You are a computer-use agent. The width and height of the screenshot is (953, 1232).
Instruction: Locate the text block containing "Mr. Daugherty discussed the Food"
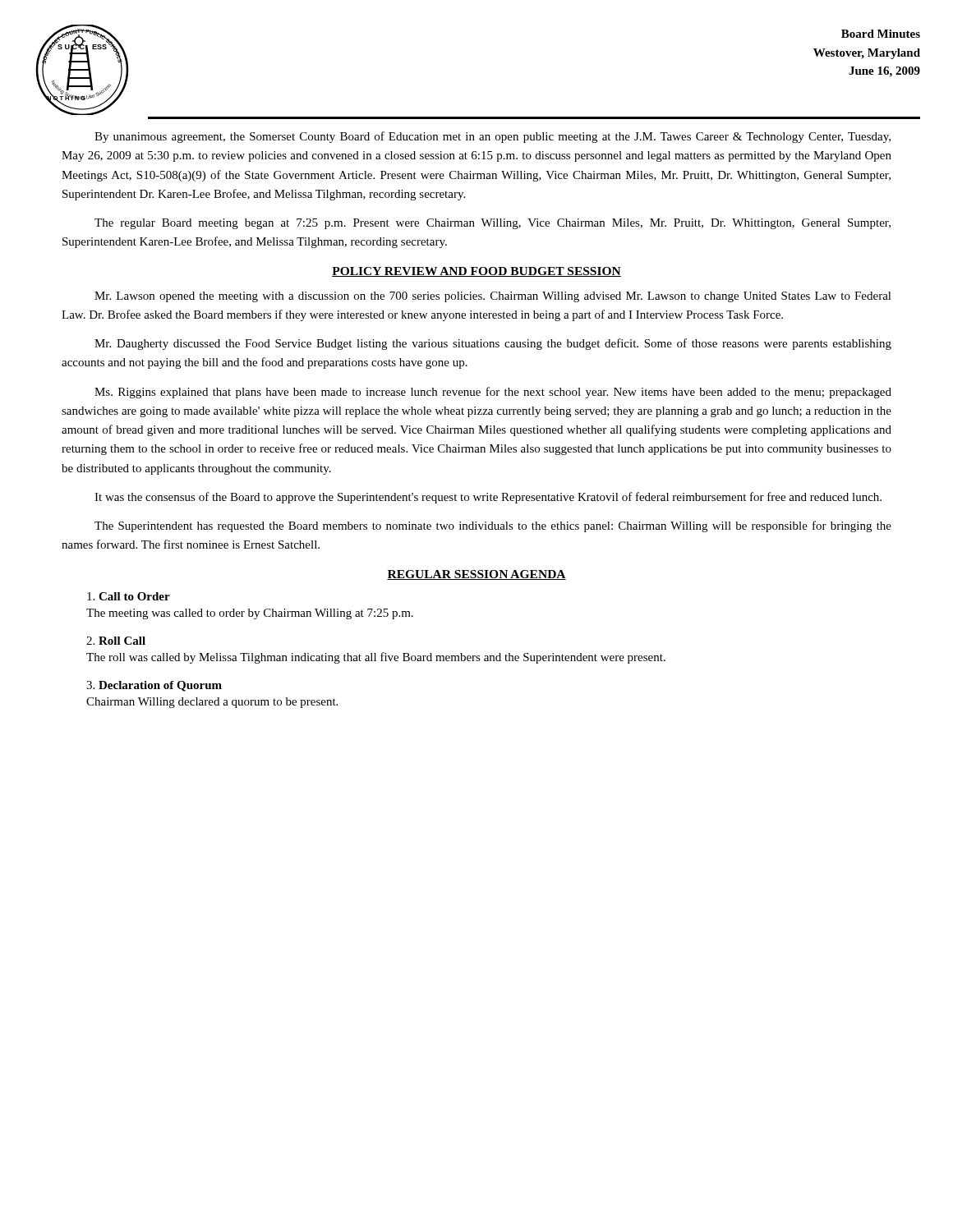(476, 353)
